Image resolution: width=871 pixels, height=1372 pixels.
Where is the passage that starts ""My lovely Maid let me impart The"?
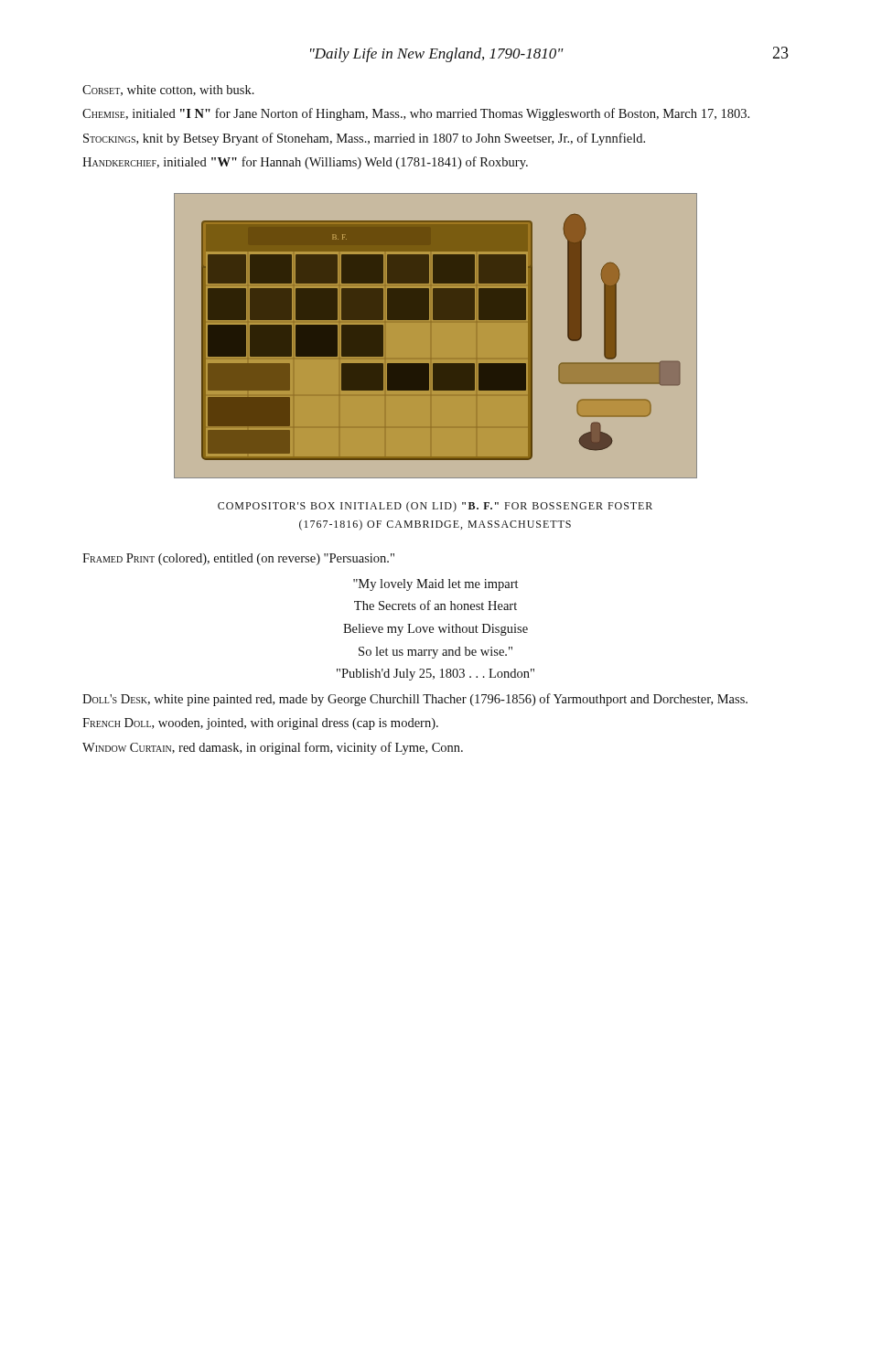click(436, 628)
